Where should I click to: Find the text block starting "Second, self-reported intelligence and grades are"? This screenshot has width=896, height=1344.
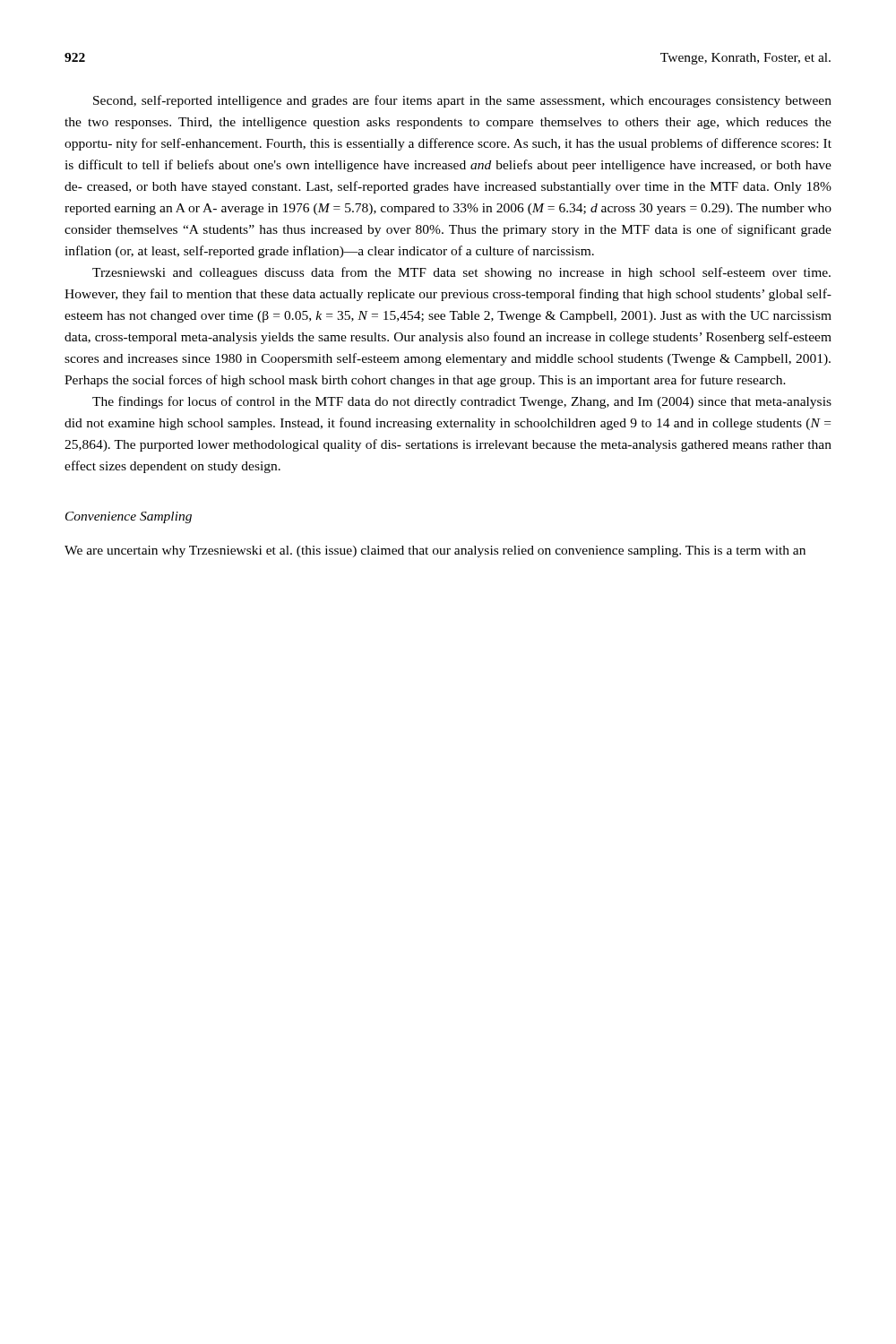tap(448, 176)
